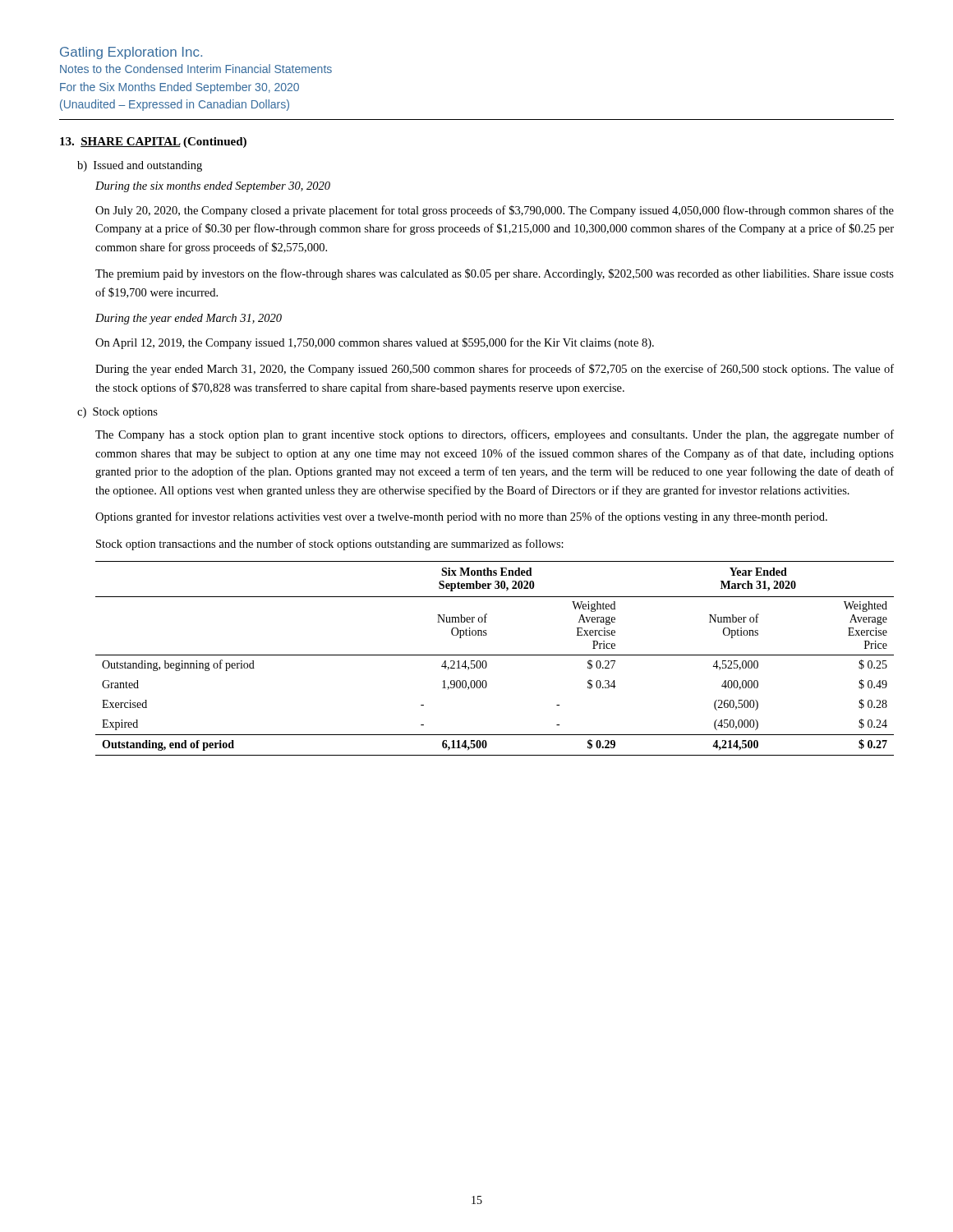Screen dimensions: 1232x953
Task: Find the region starting "b) Issued and"
Action: [x=140, y=165]
